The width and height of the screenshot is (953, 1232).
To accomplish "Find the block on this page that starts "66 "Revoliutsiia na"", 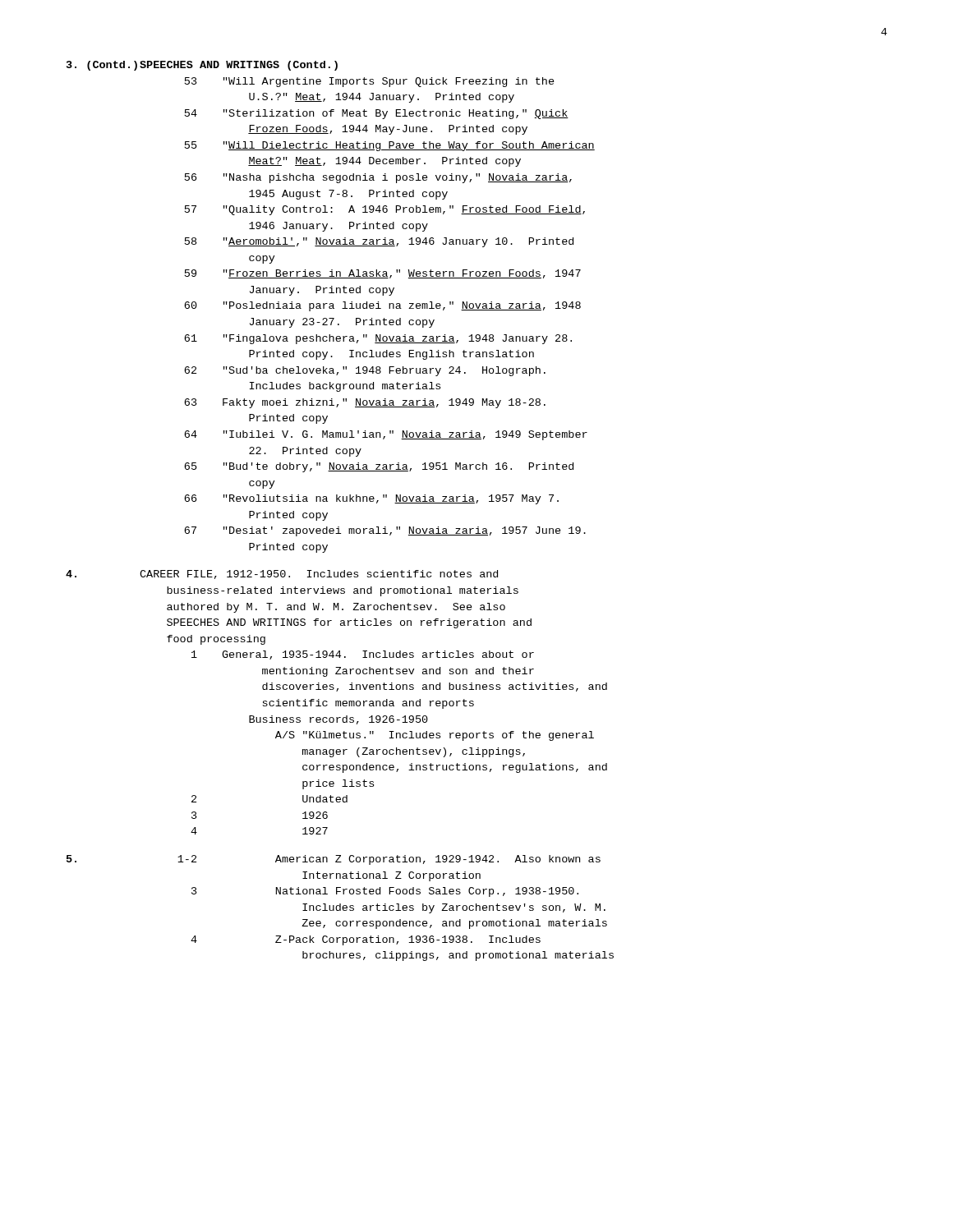I will click(x=476, y=507).
